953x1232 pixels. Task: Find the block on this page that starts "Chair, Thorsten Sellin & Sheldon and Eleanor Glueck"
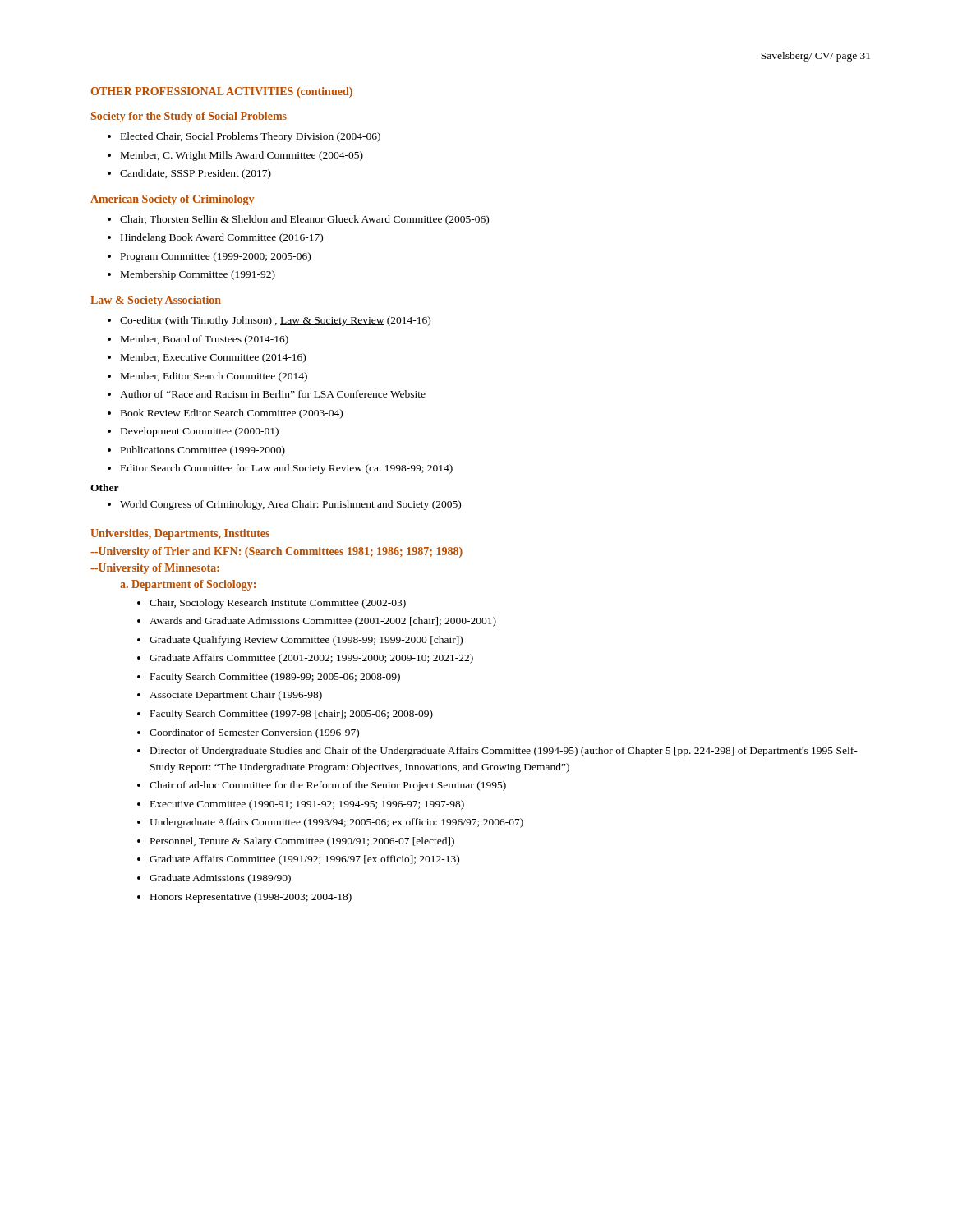305,219
